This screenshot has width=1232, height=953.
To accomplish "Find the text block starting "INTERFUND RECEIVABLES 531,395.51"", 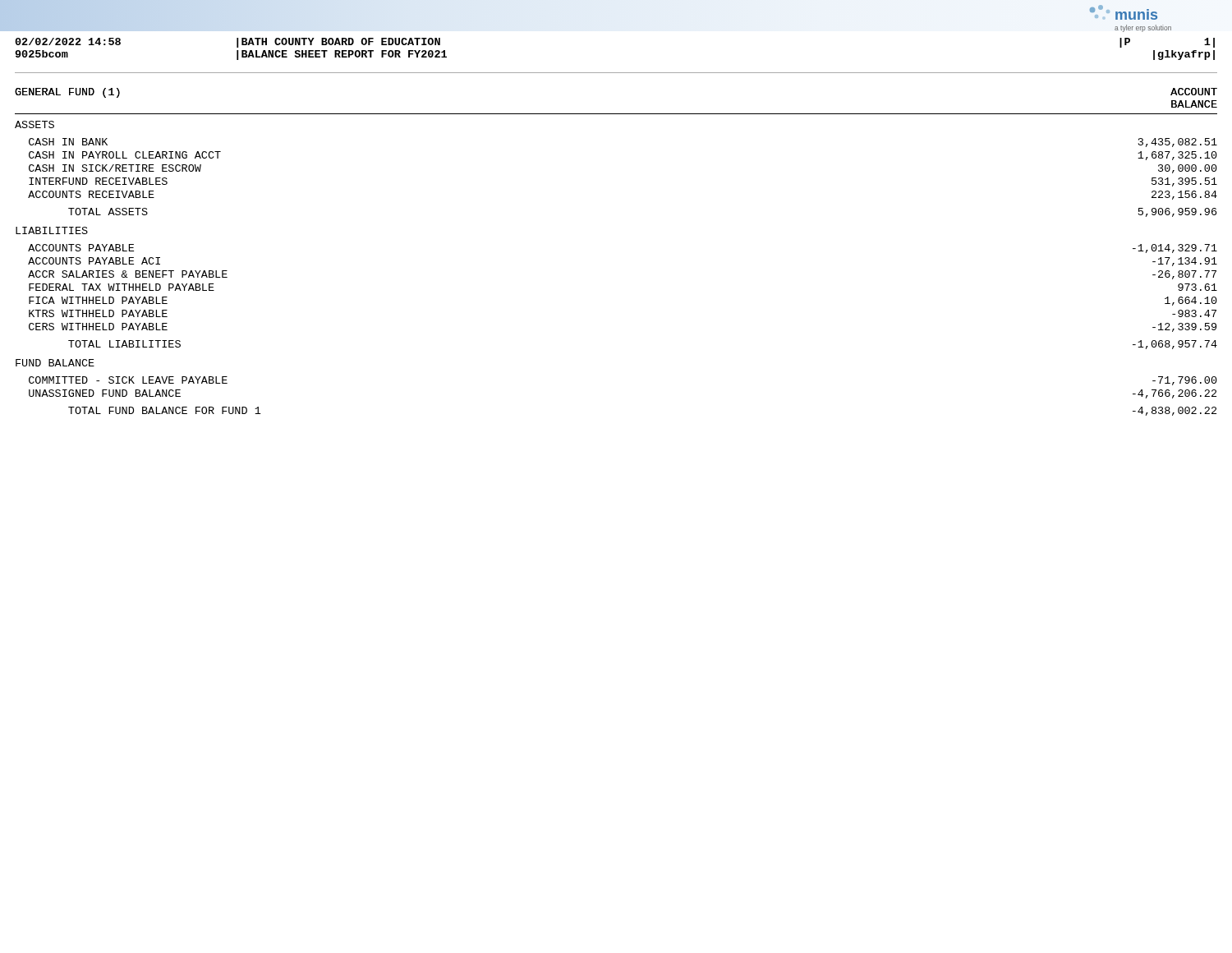I will tap(98, 182).
